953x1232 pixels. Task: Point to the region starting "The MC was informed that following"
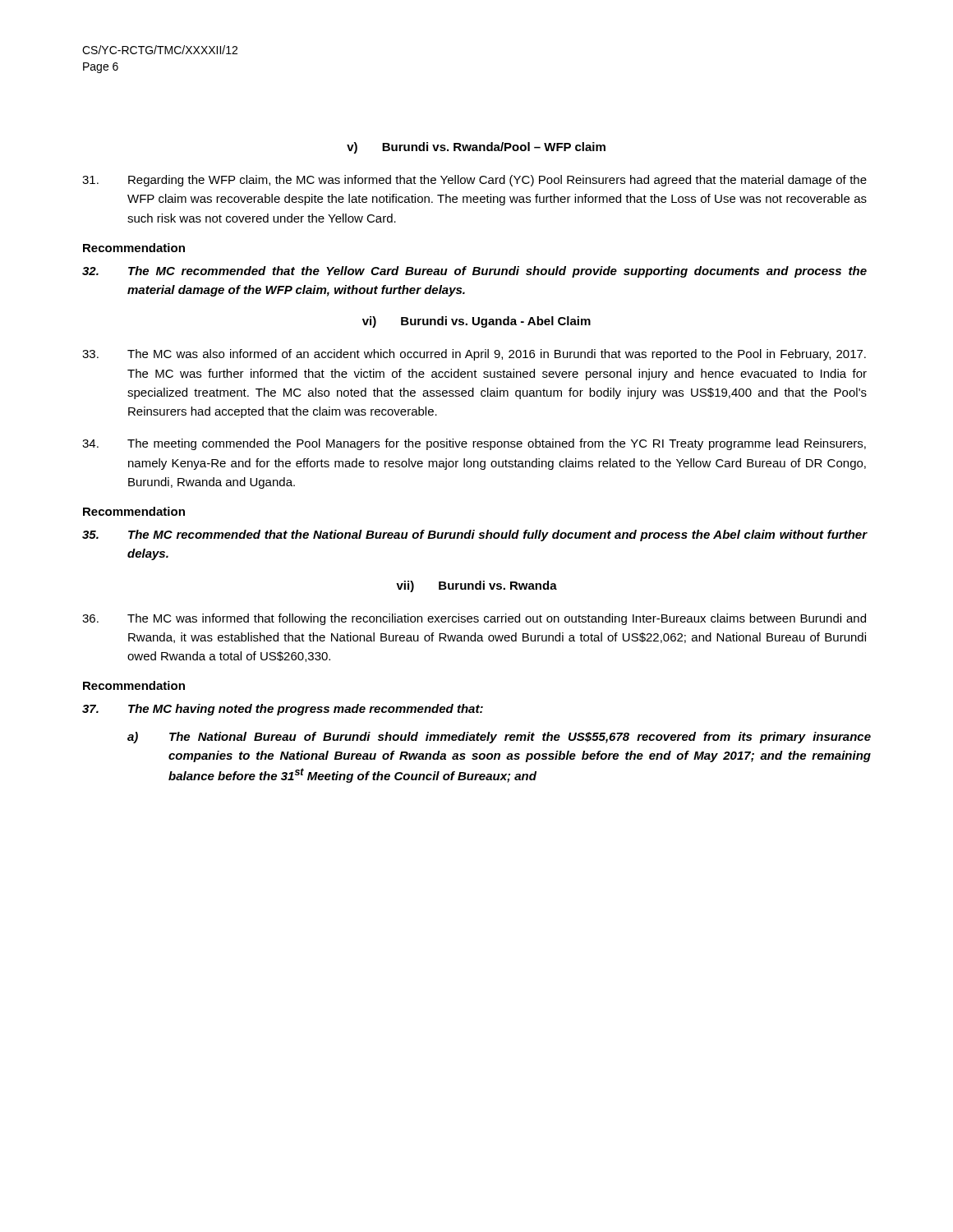click(474, 637)
